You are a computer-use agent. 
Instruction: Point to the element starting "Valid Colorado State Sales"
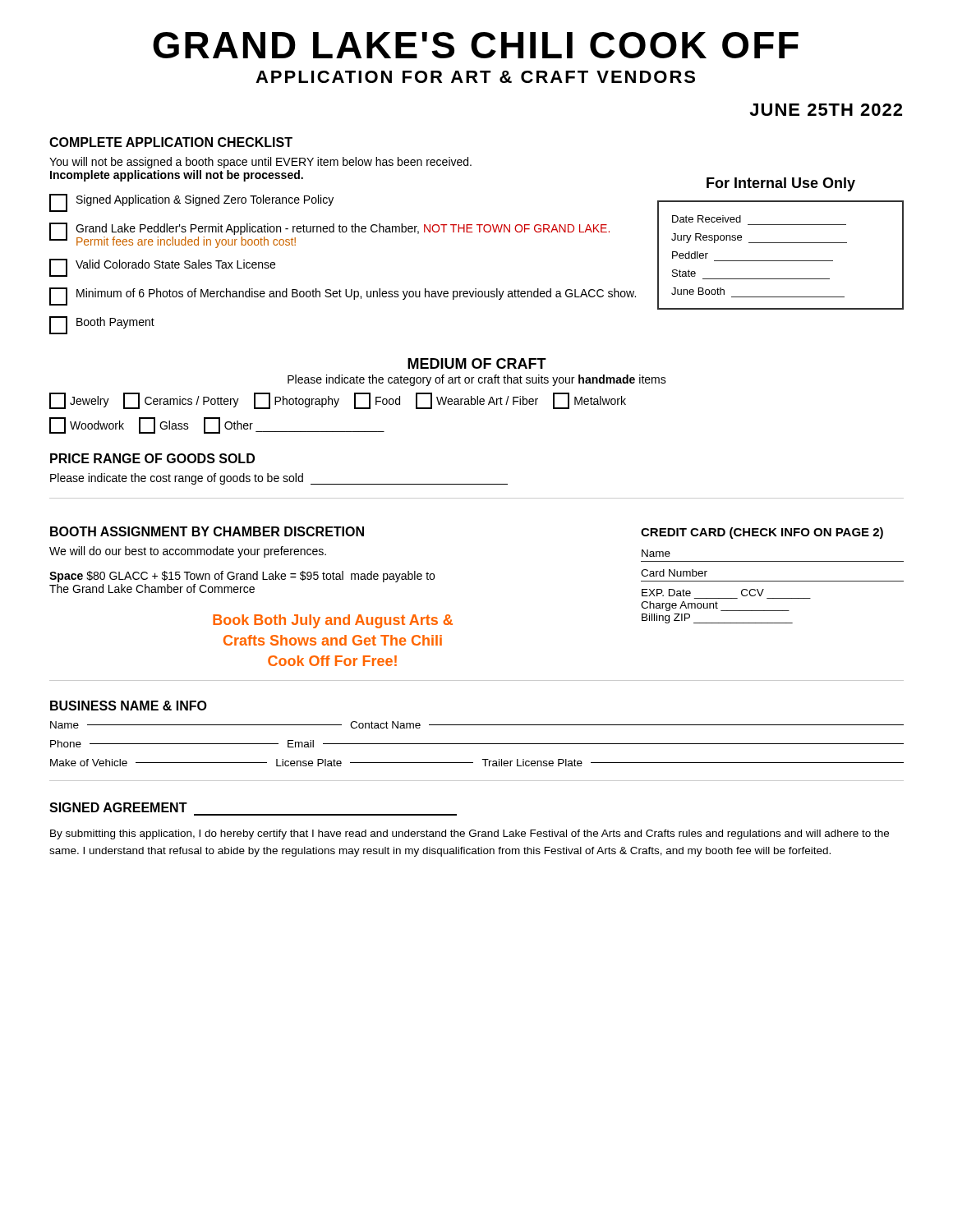163,267
